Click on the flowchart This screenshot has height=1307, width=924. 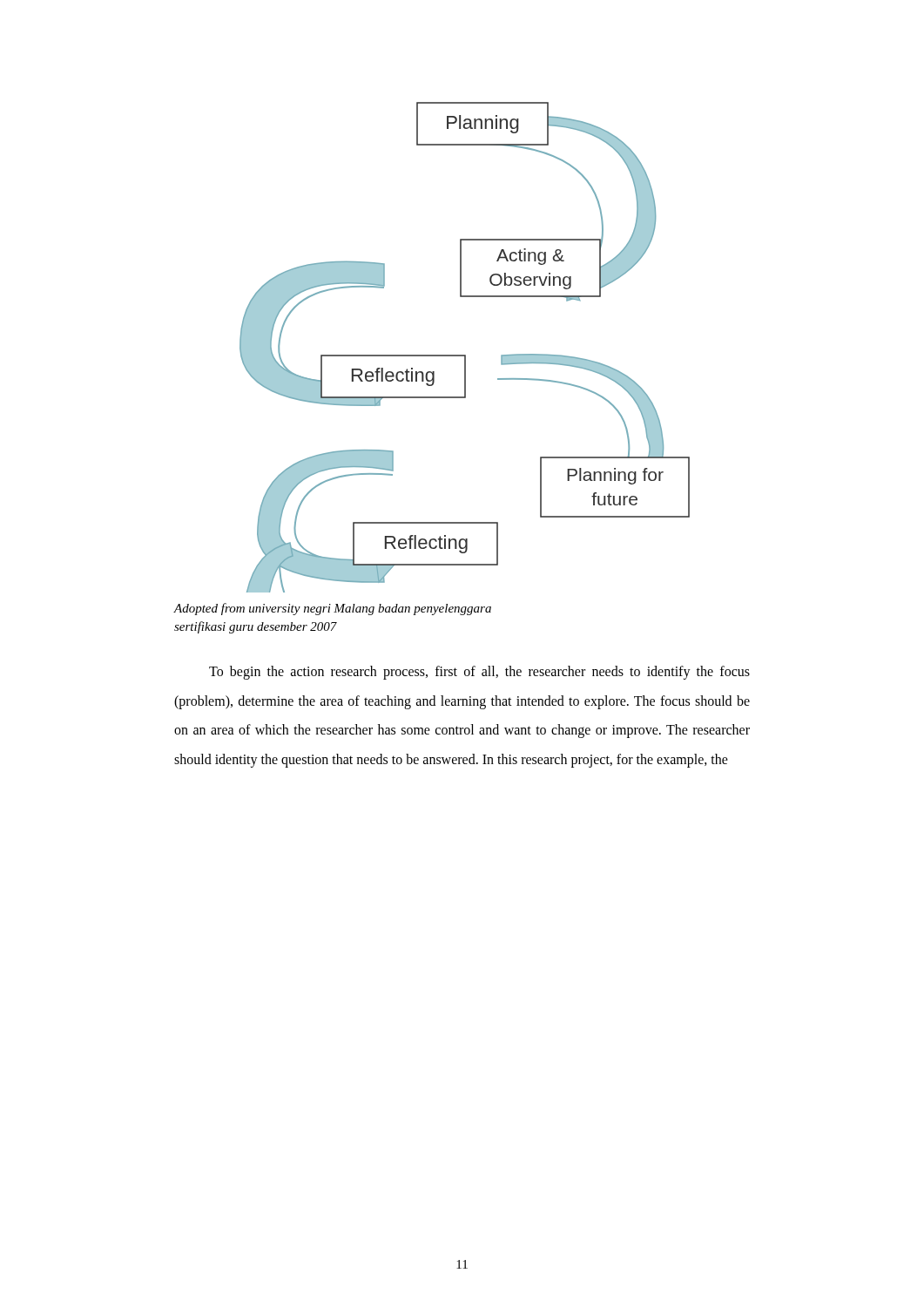pyautogui.click(x=462, y=335)
